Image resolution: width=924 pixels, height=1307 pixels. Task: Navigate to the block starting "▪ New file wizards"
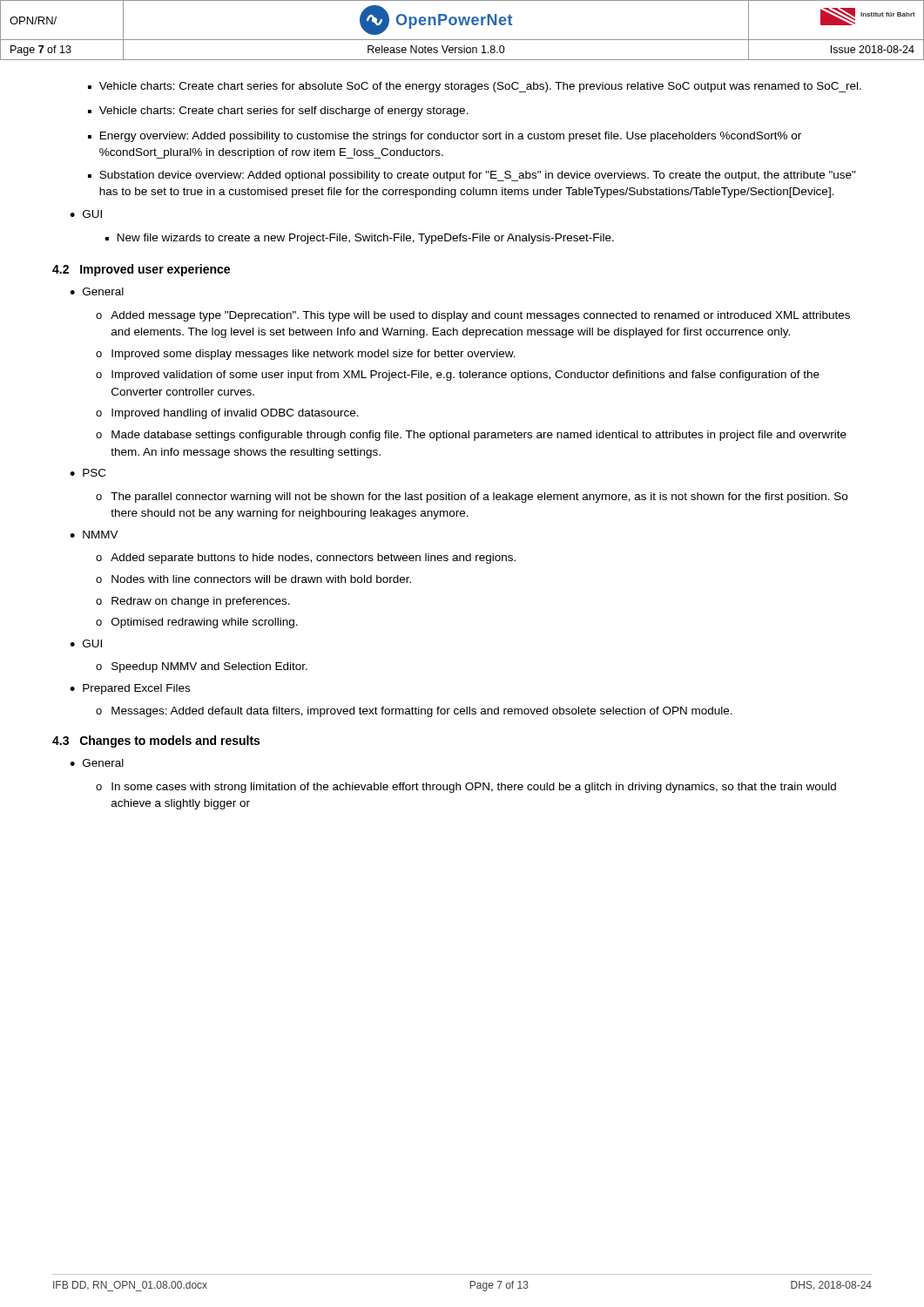coord(360,239)
